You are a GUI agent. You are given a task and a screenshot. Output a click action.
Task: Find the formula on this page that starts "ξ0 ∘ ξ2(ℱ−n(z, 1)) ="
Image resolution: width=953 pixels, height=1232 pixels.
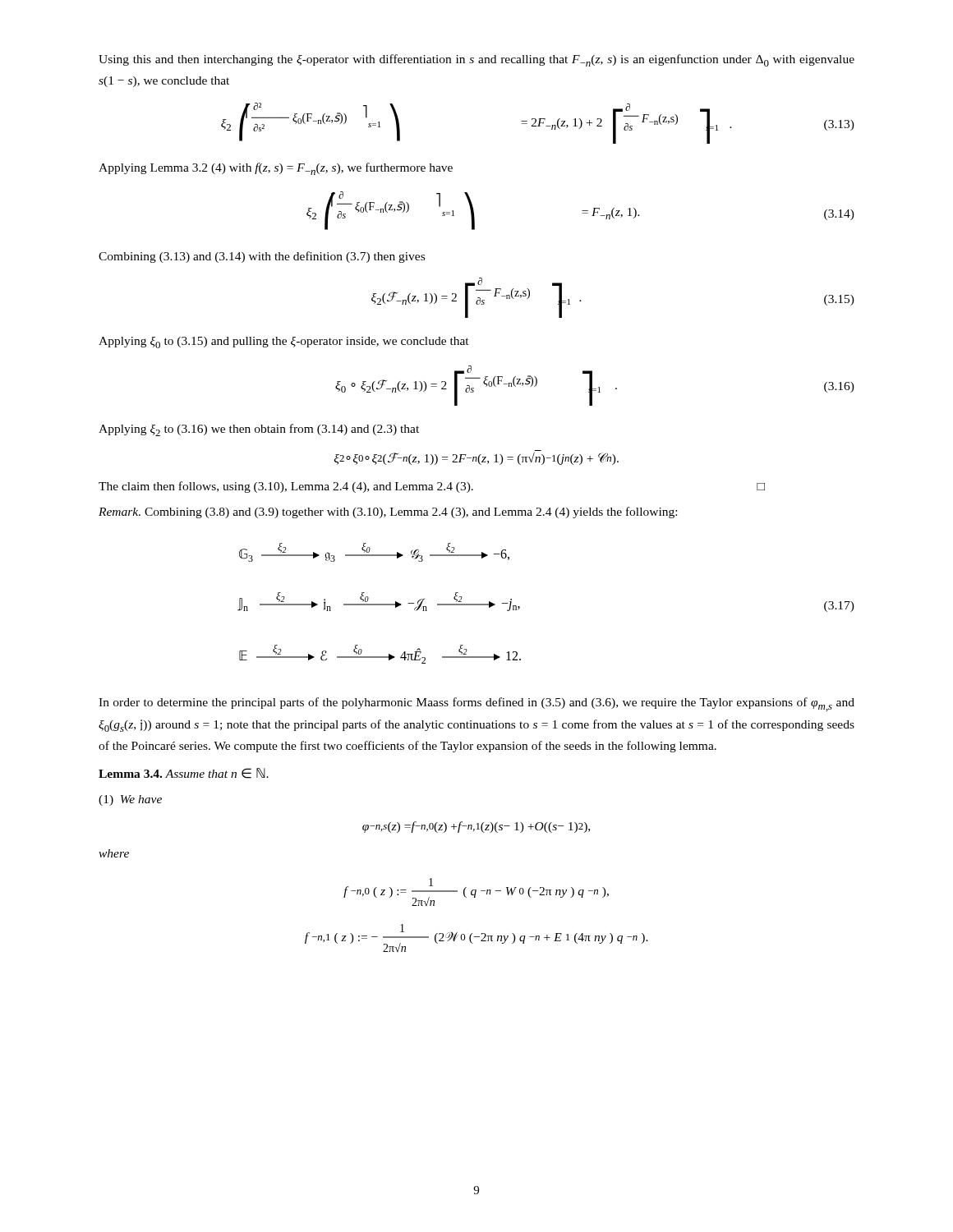(476, 386)
